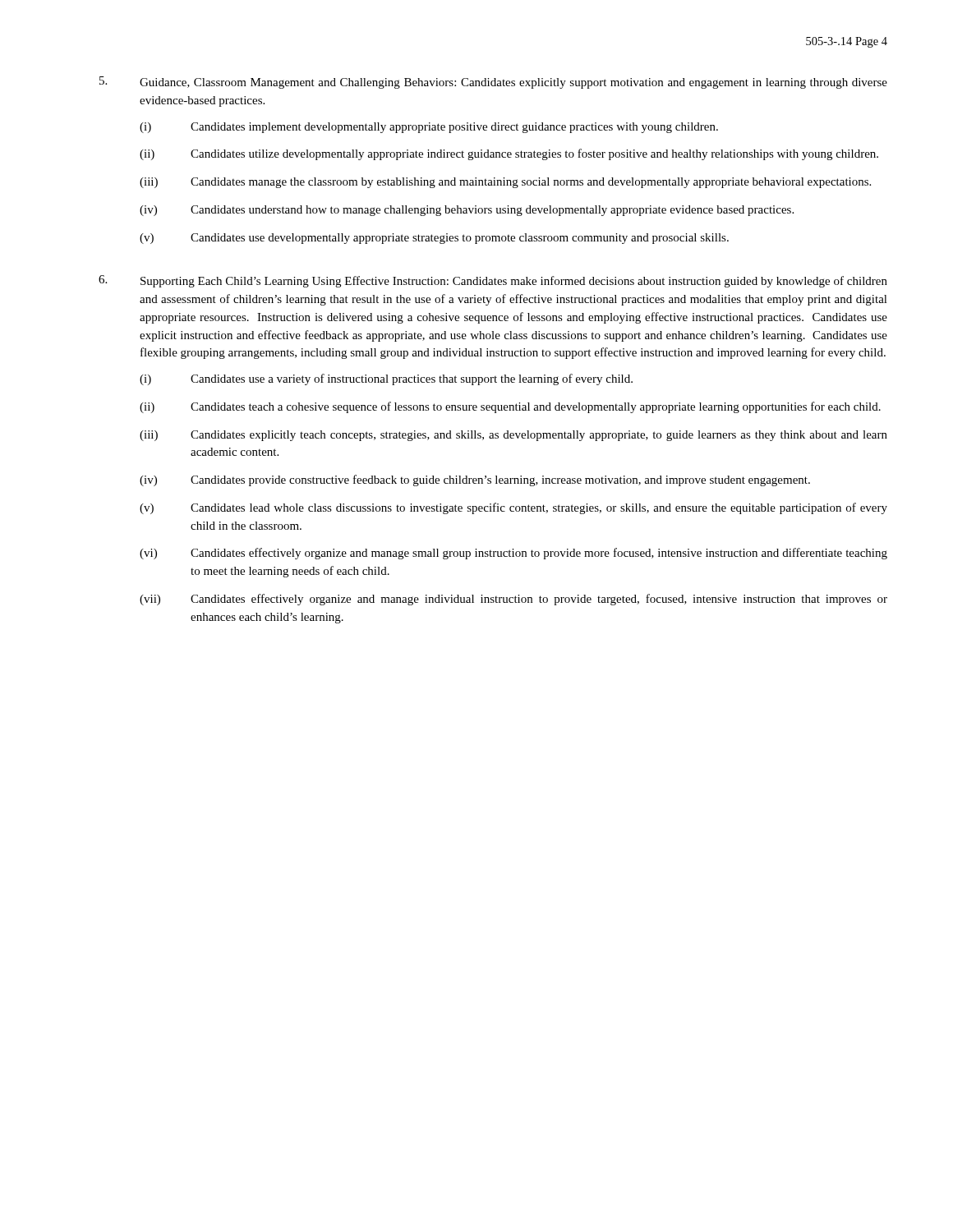The image size is (953, 1232).
Task: Click on the list item that says "(vi) Candidates effectively organize and manage small"
Action: click(x=513, y=563)
